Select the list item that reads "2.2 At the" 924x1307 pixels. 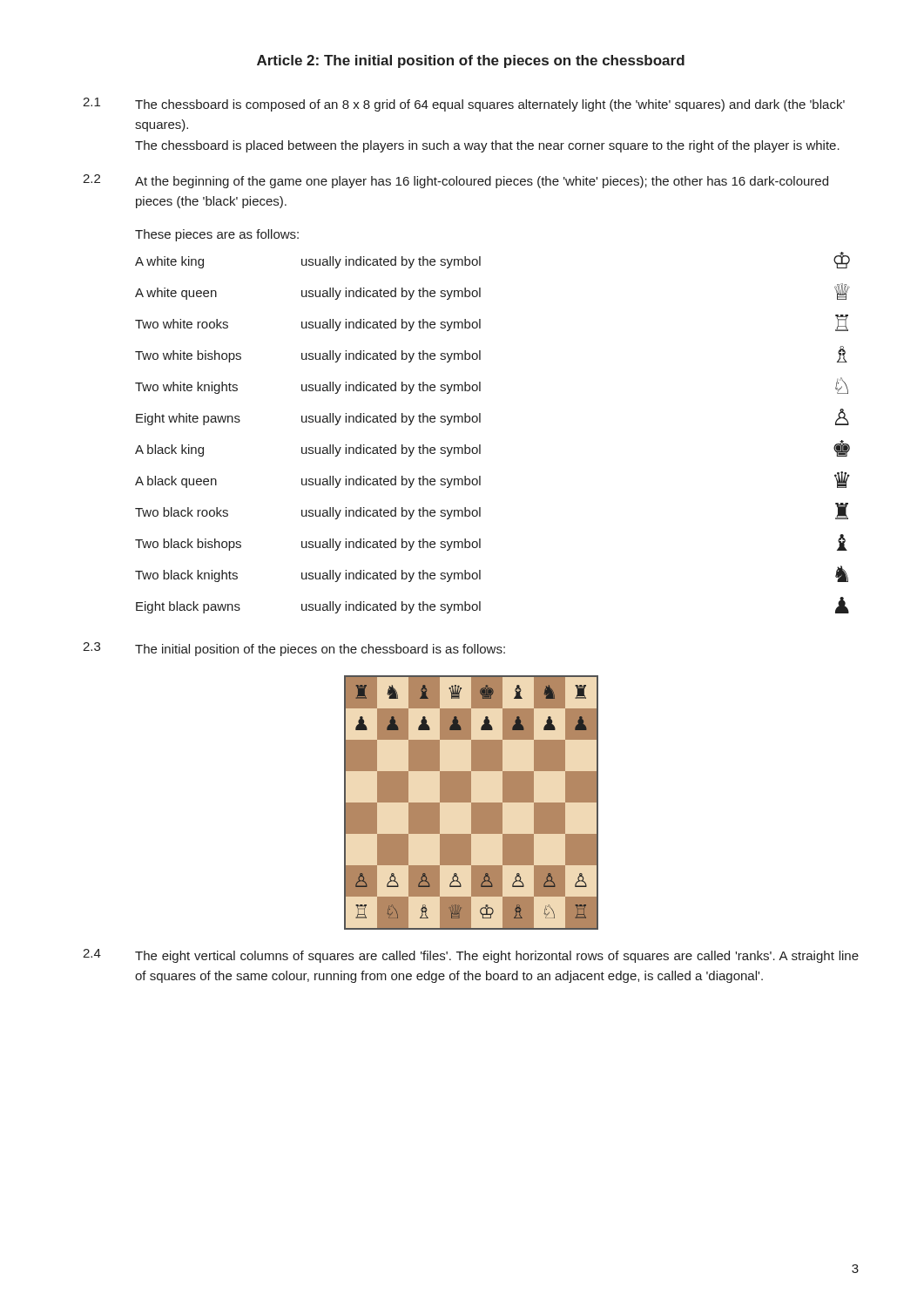coord(471,191)
